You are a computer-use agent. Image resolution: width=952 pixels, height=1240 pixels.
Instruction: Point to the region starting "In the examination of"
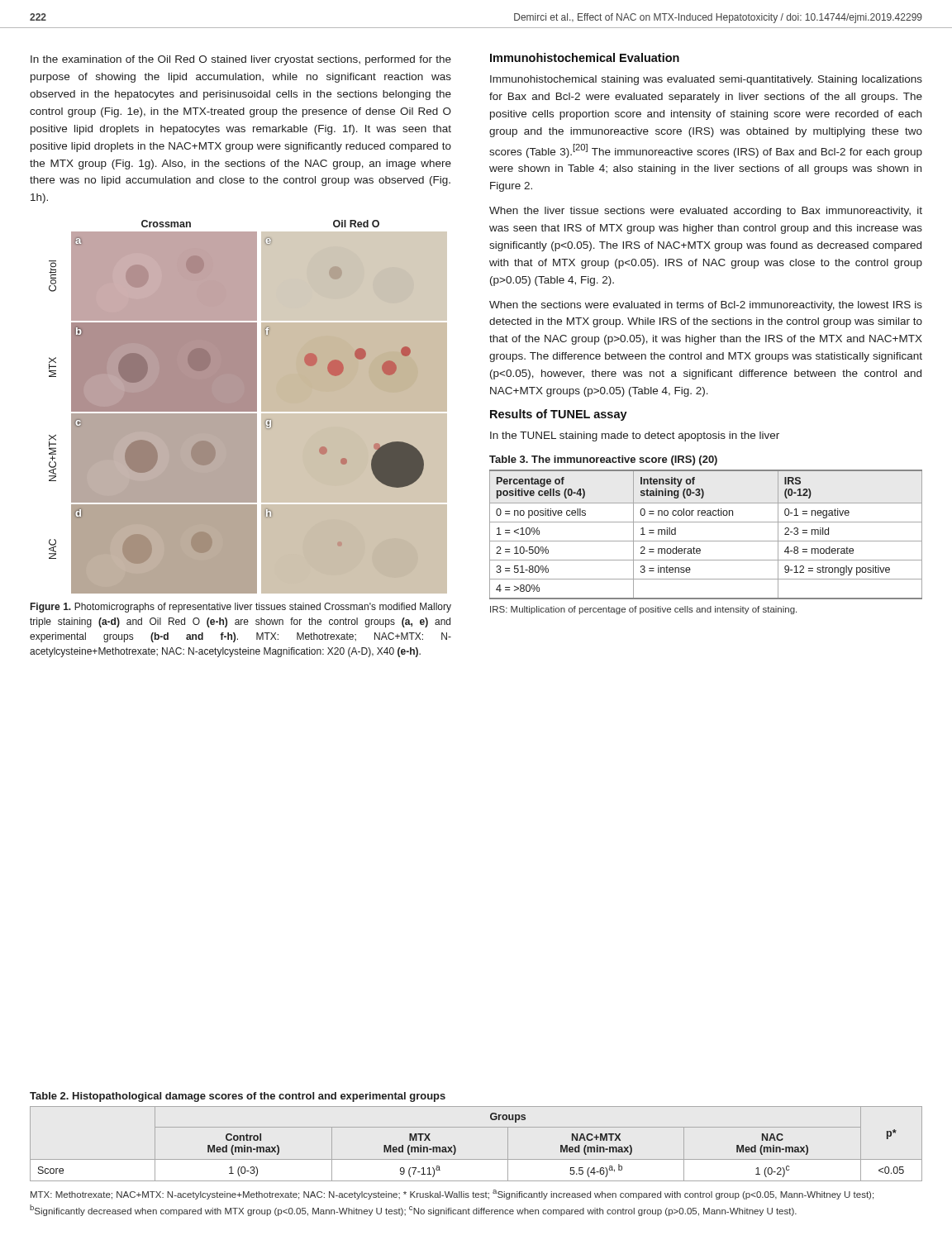coord(240,129)
